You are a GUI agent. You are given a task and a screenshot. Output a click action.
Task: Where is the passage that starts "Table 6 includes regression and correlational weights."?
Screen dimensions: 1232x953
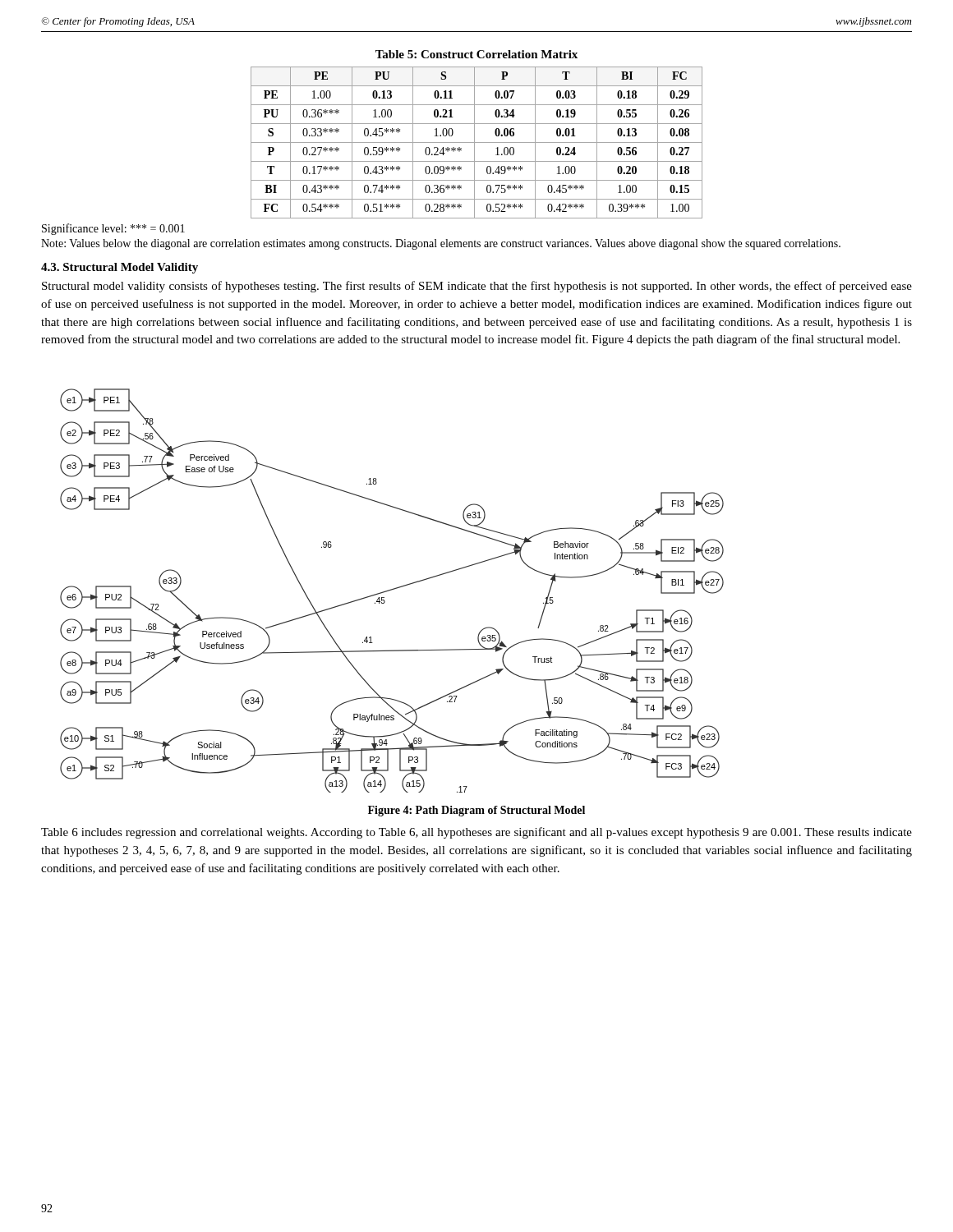(476, 850)
